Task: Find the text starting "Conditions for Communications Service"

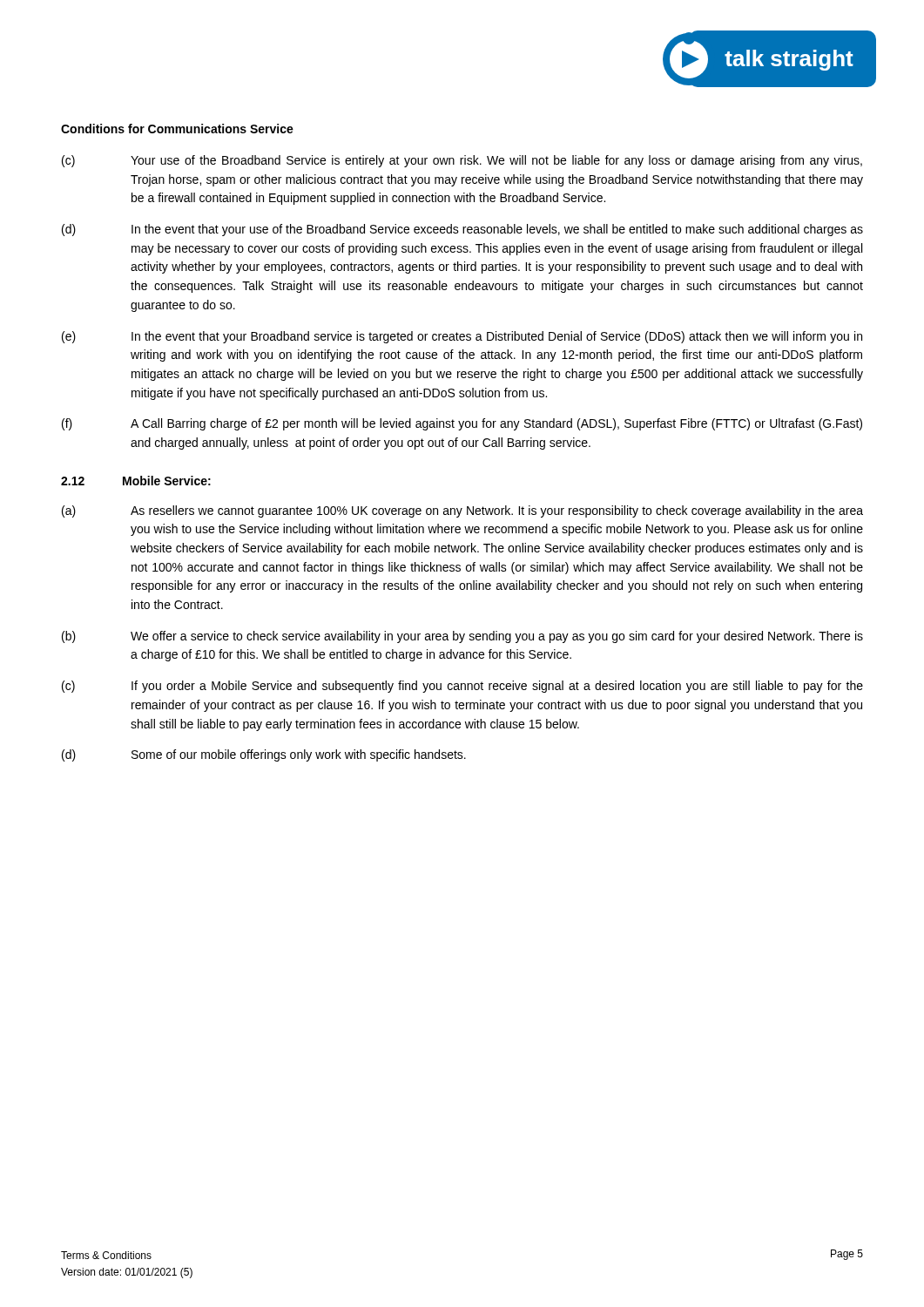Action: pyautogui.click(x=177, y=129)
